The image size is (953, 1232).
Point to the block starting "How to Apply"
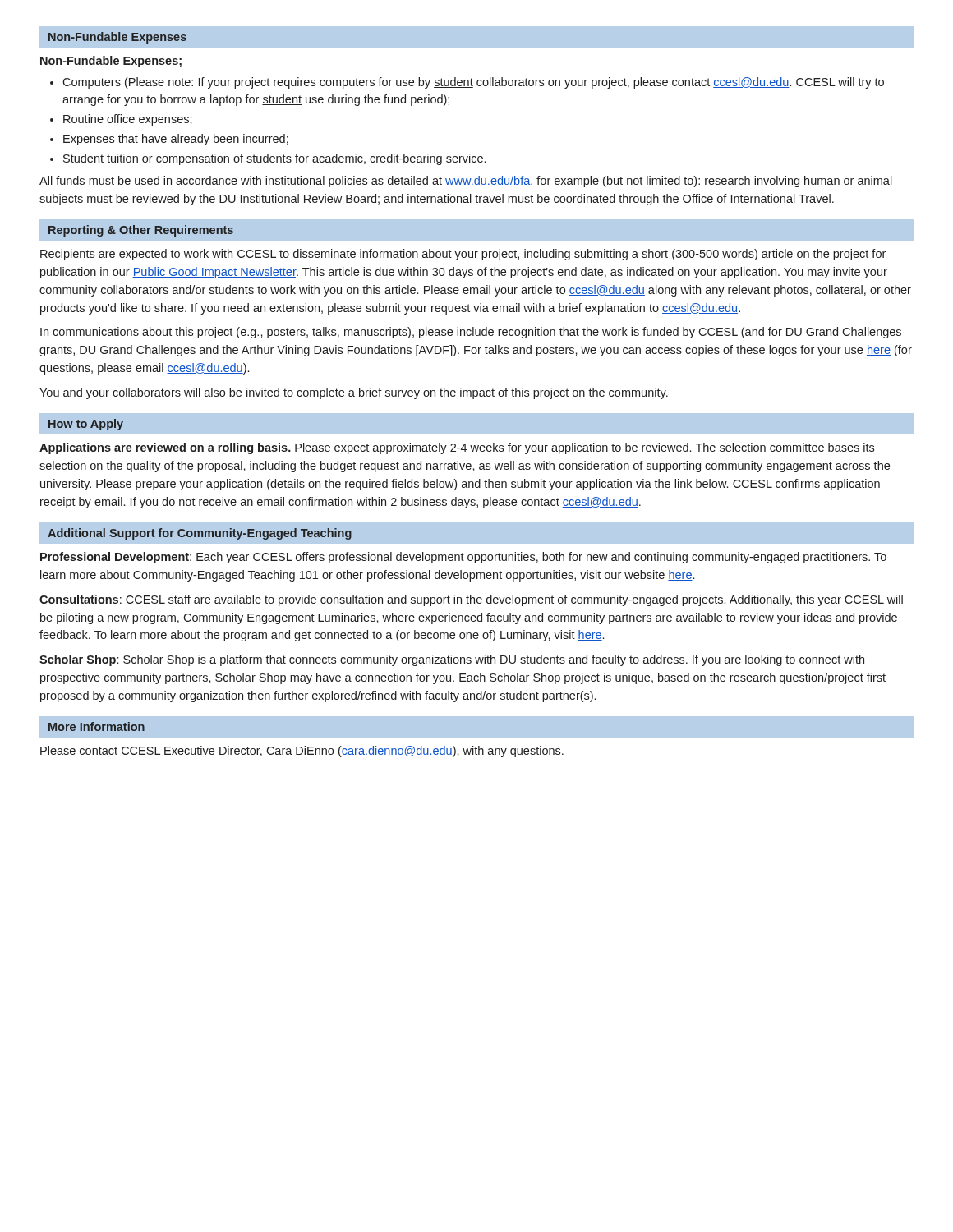tap(85, 424)
